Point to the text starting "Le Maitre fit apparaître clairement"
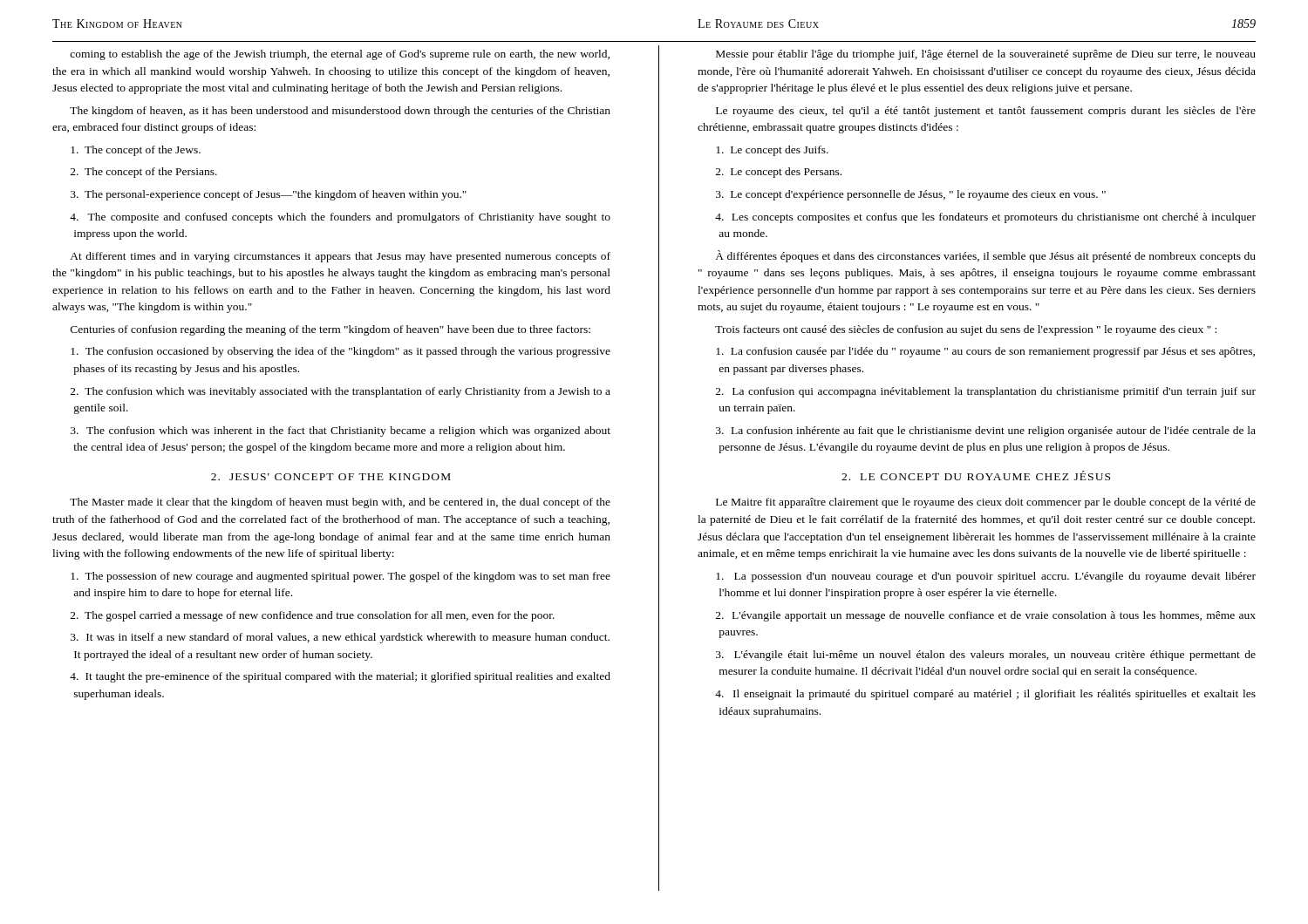The image size is (1308, 924). pos(977,528)
